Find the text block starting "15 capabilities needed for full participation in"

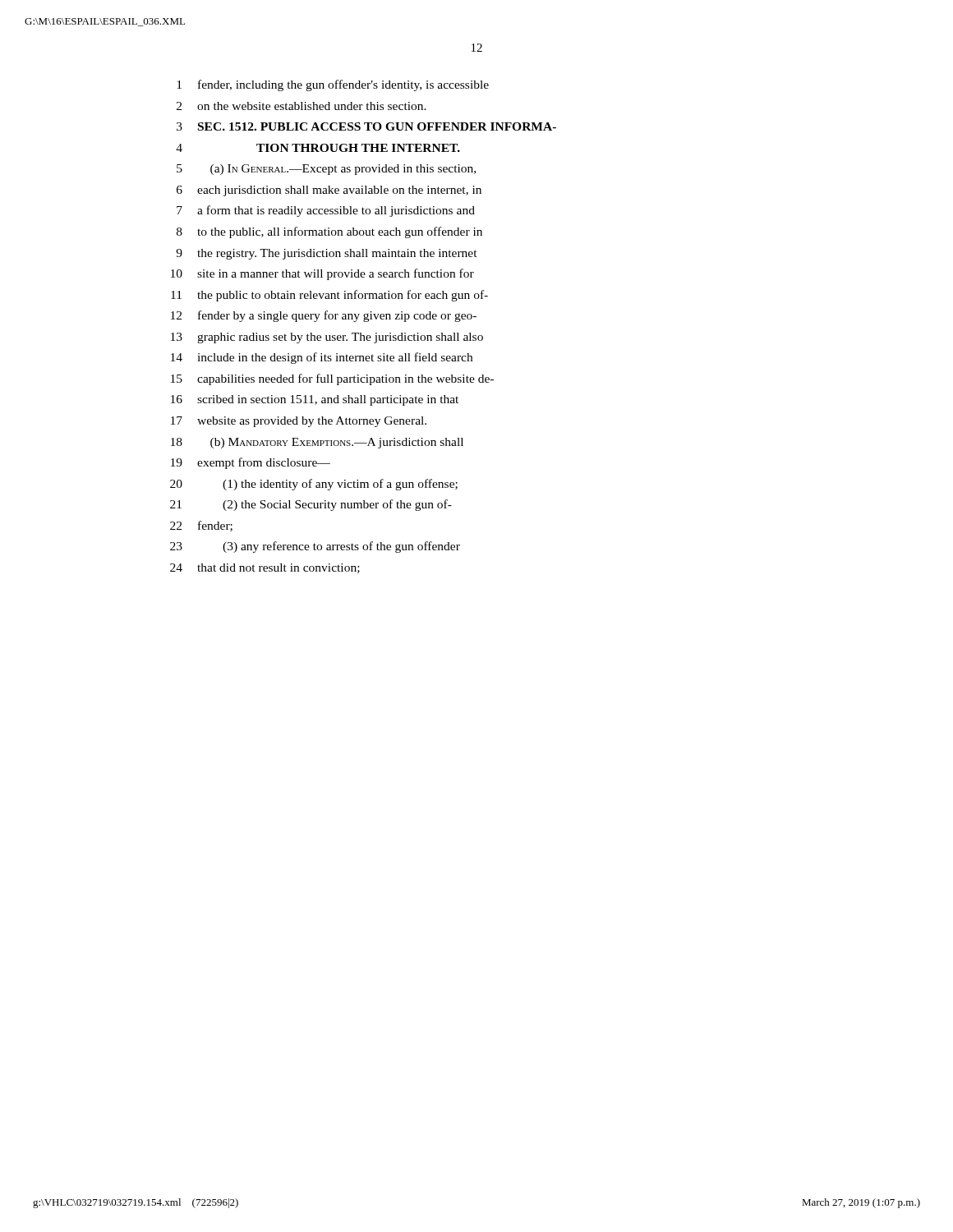(332, 379)
